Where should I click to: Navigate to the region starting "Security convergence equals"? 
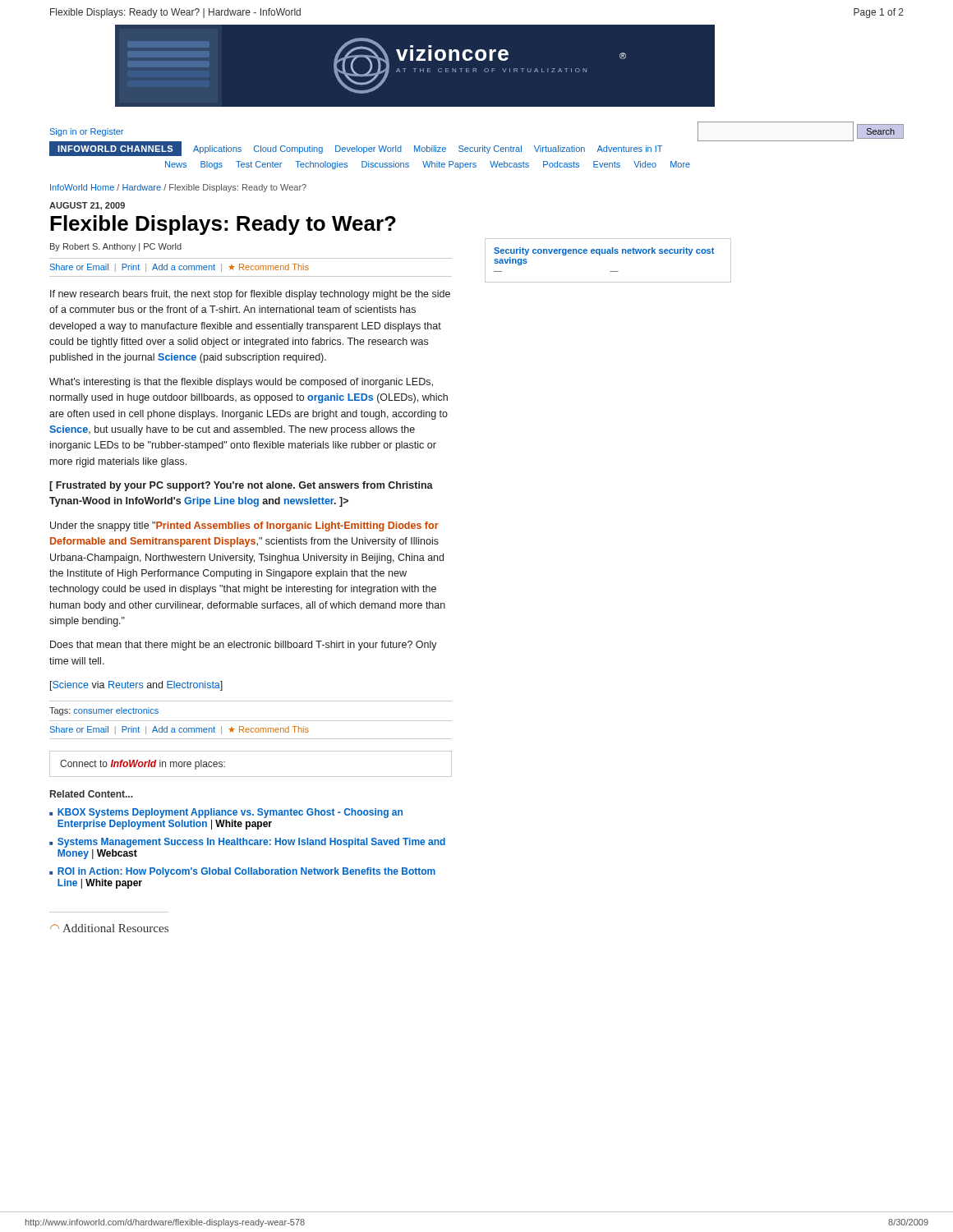click(x=604, y=260)
